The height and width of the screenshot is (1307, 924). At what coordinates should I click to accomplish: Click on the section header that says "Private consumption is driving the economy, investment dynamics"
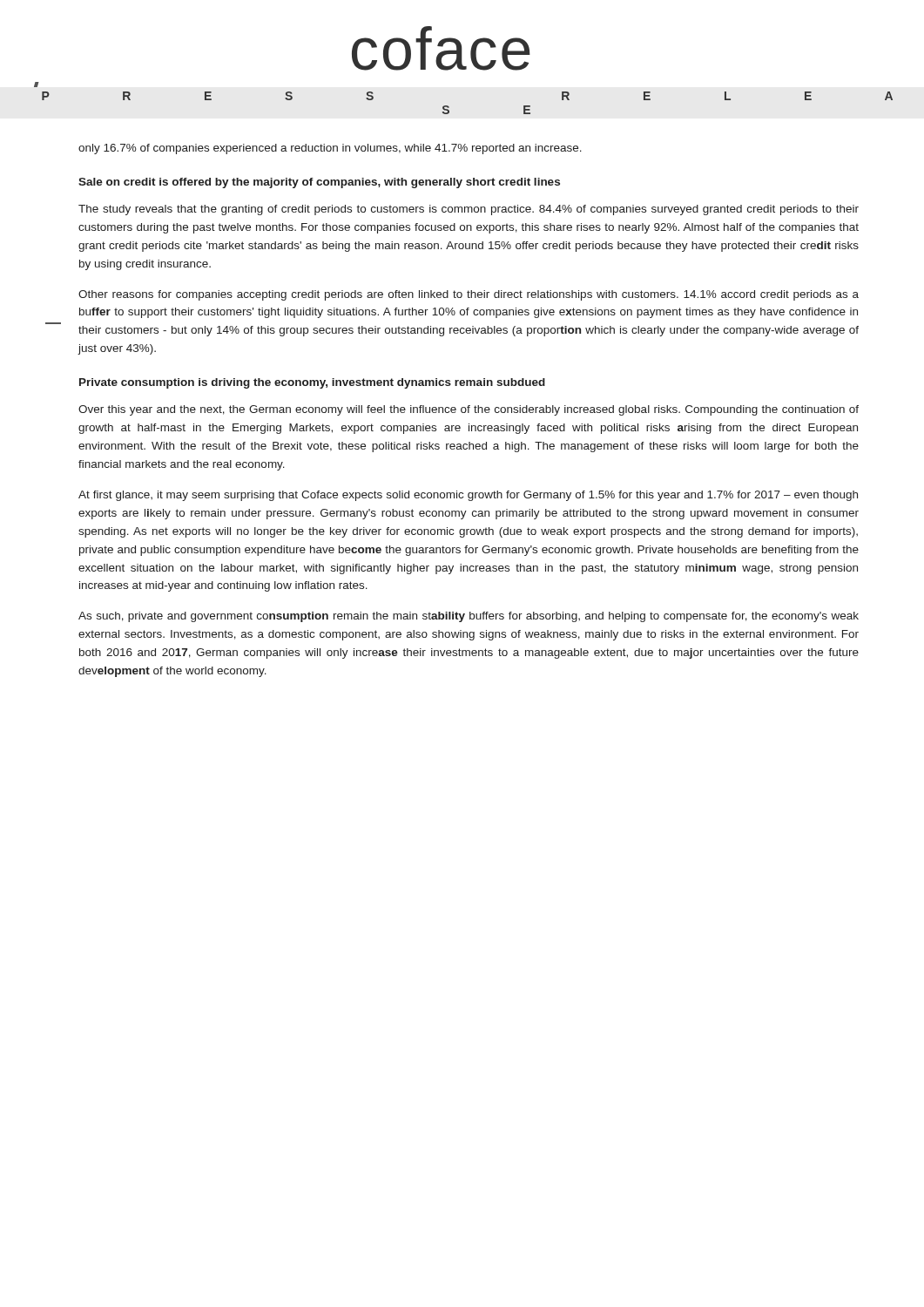(312, 382)
